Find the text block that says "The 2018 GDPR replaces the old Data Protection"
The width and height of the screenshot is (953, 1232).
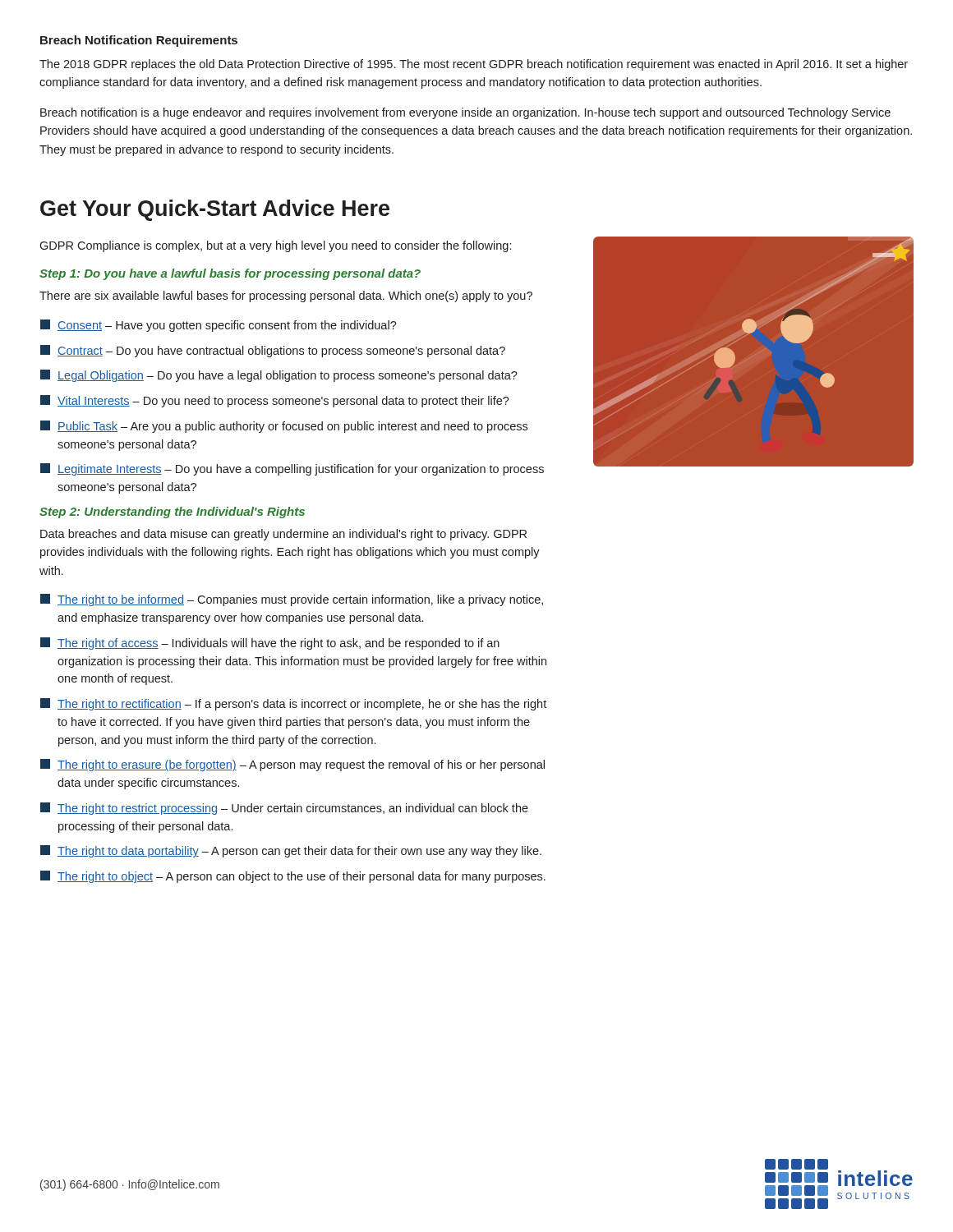pyautogui.click(x=474, y=73)
